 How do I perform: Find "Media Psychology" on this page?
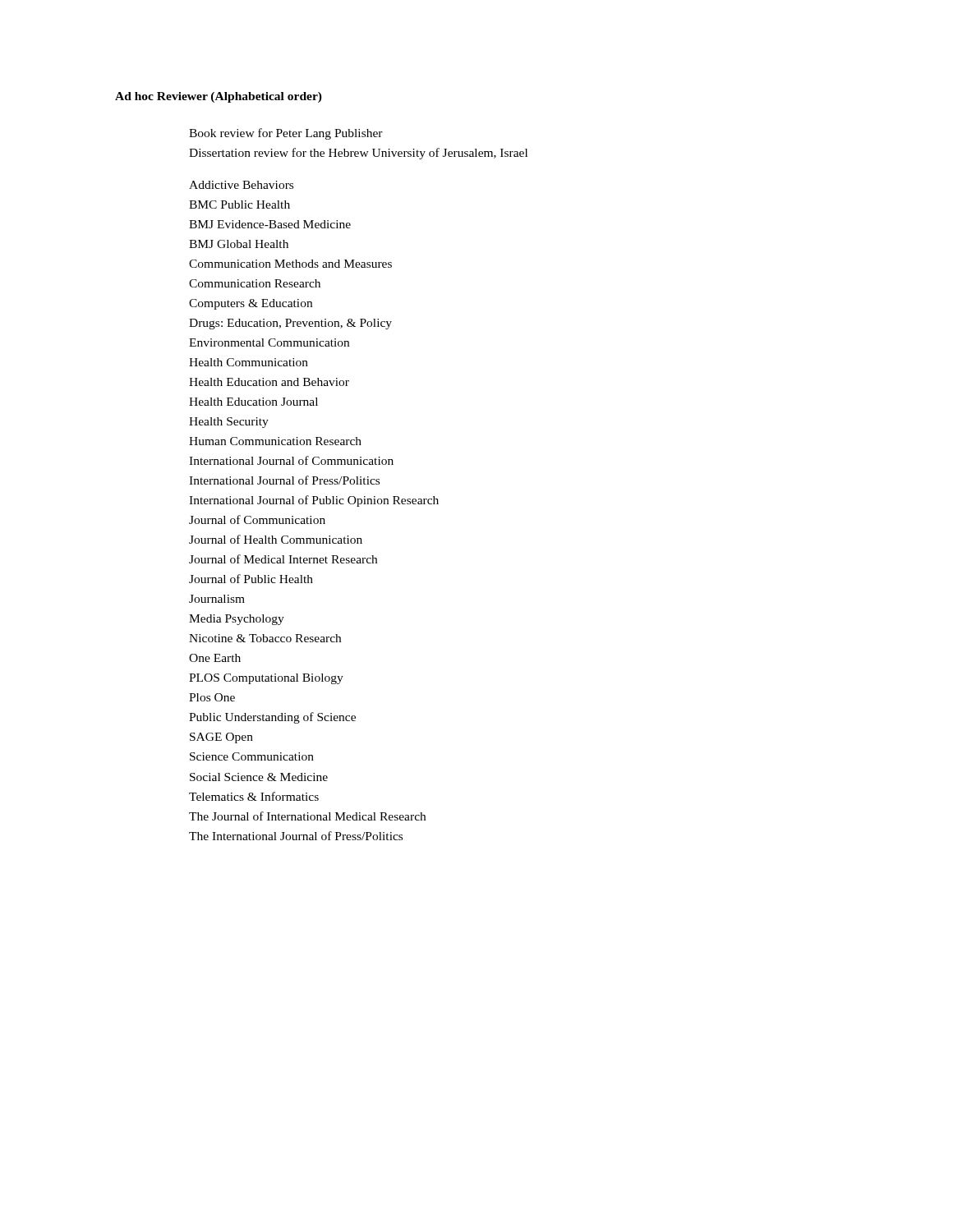[237, 618]
